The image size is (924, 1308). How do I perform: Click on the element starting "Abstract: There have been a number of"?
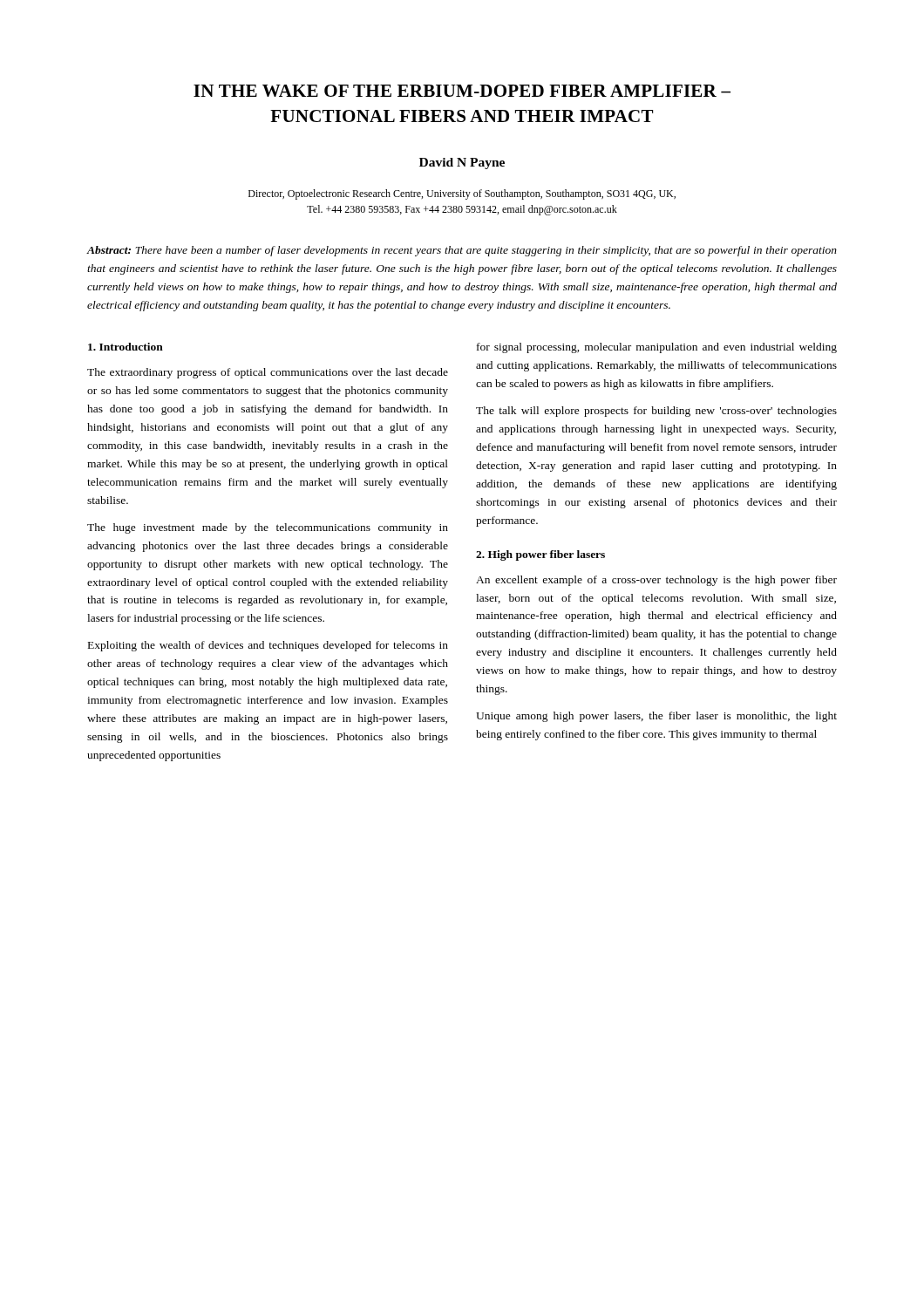pos(462,277)
